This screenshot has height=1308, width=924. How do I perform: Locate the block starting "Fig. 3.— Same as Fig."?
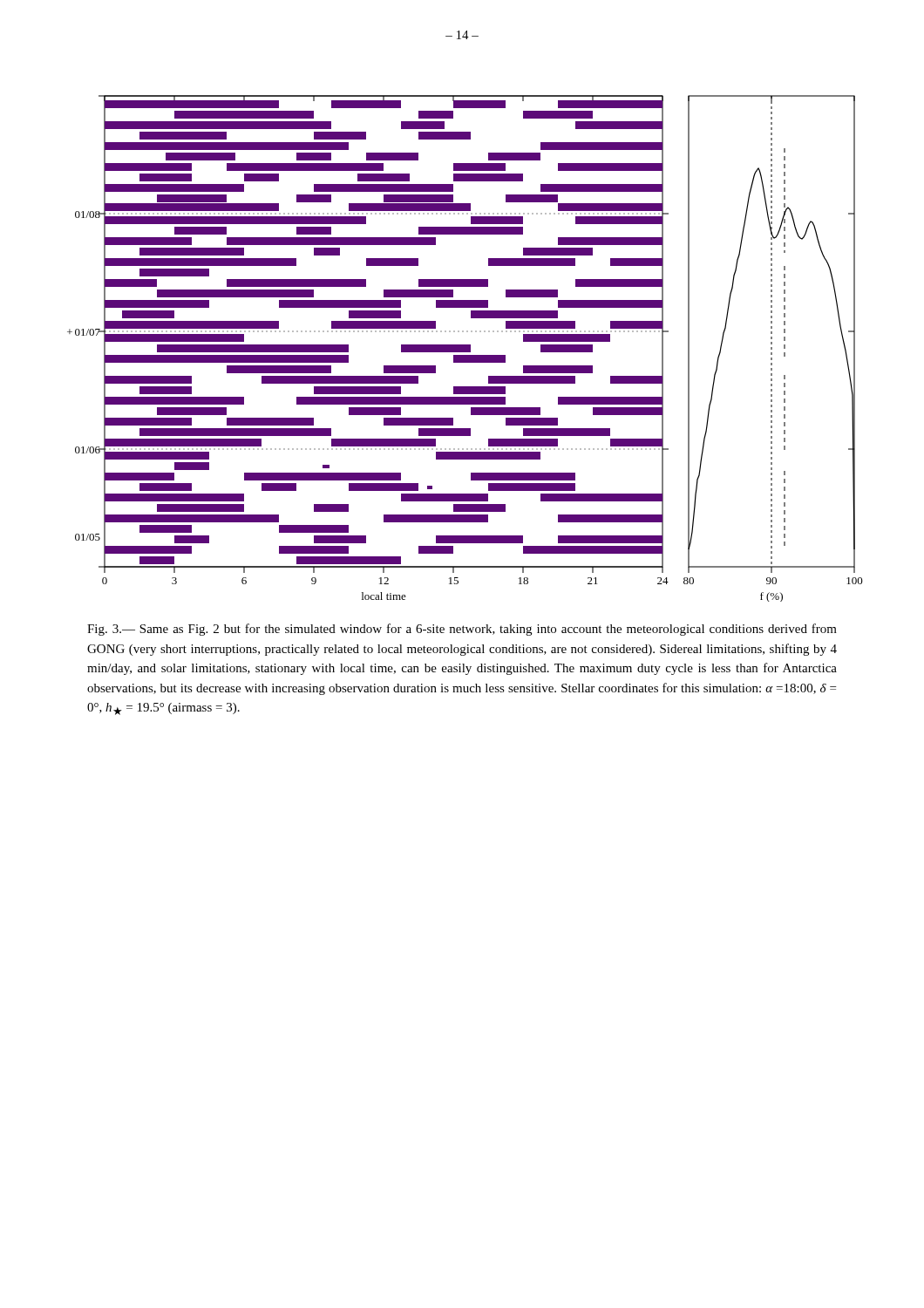462,670
